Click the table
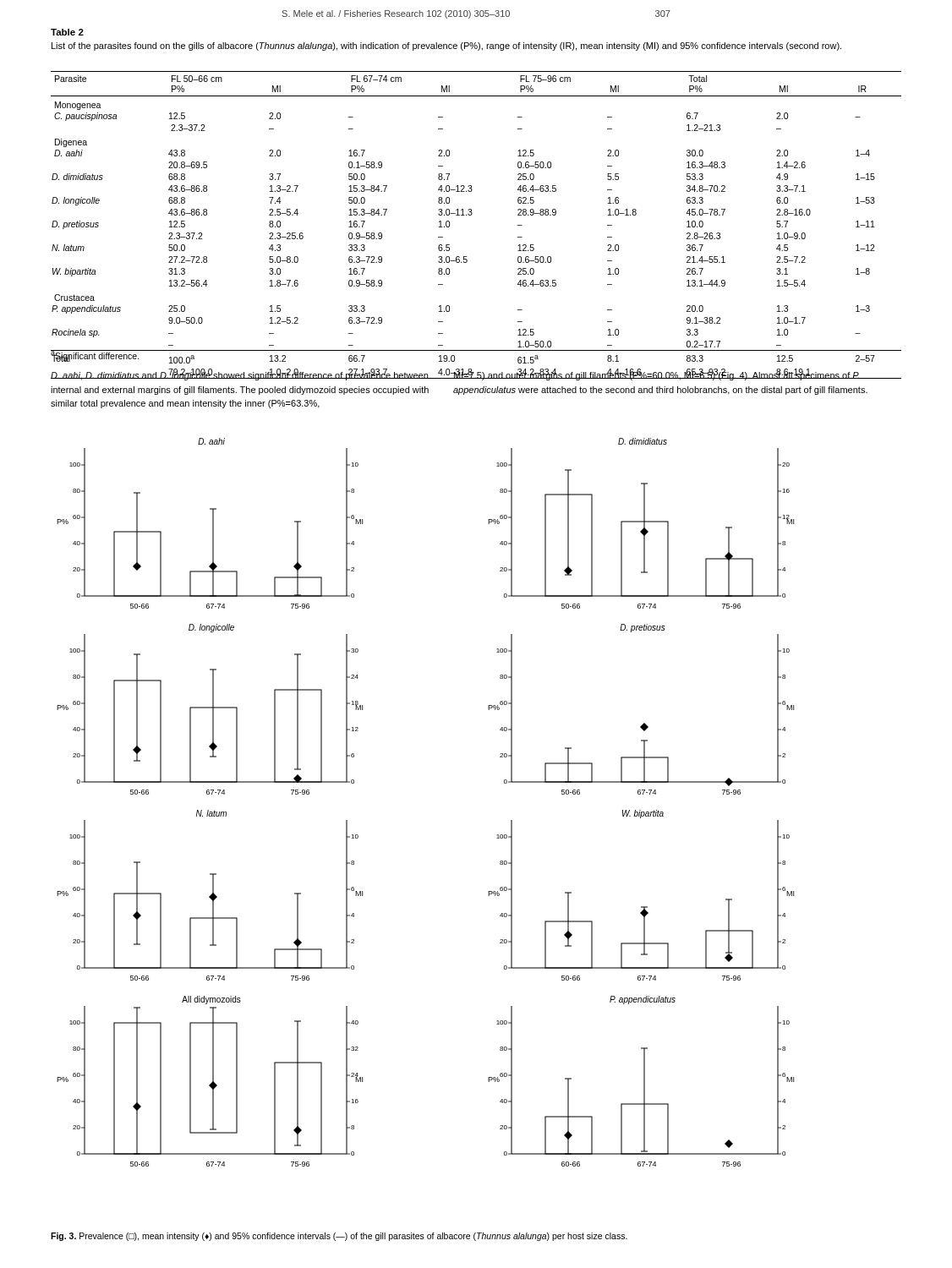952x1268 pixels. coord(476,225)
